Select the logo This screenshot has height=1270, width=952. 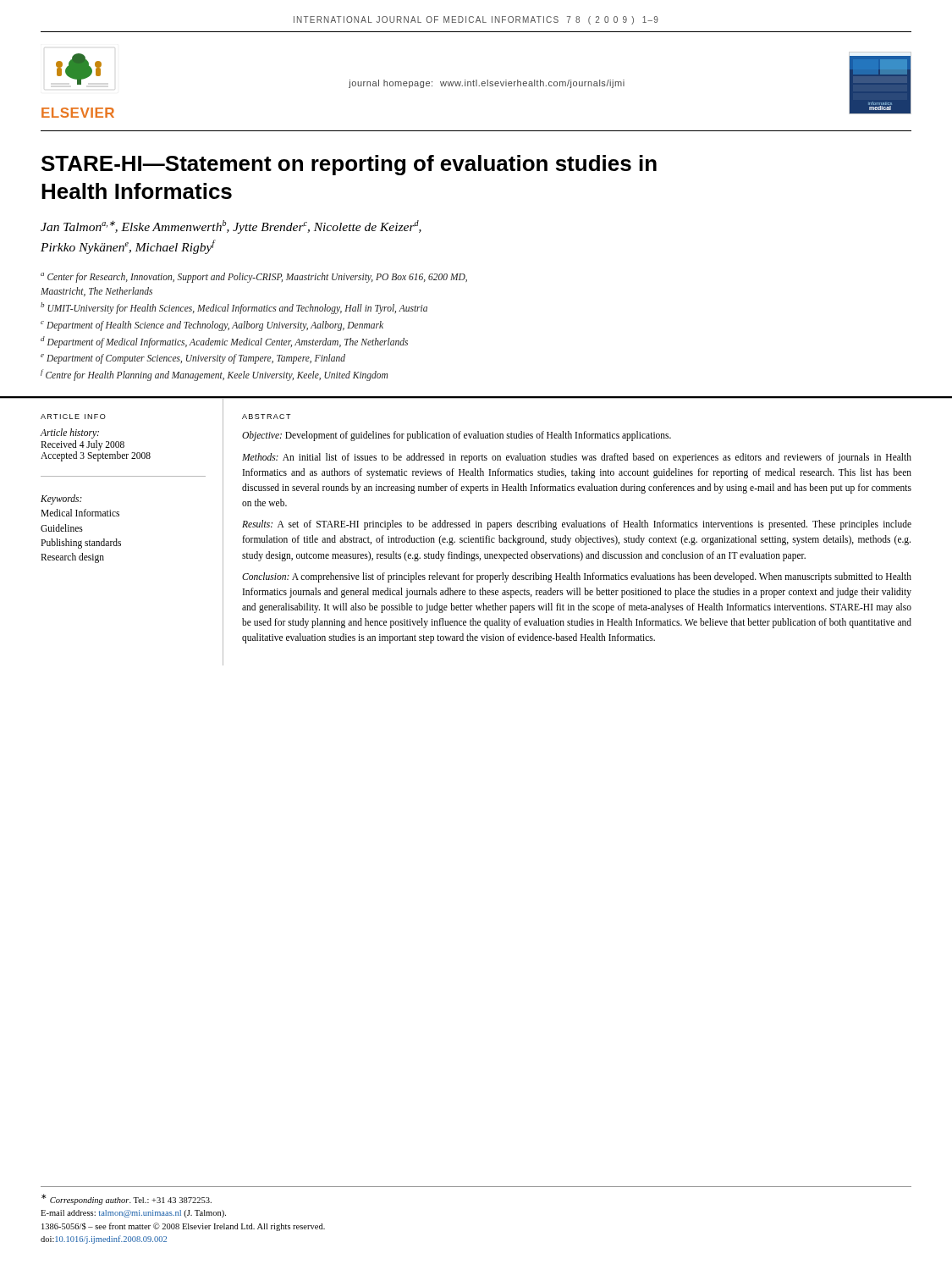(x=83, y=83)
